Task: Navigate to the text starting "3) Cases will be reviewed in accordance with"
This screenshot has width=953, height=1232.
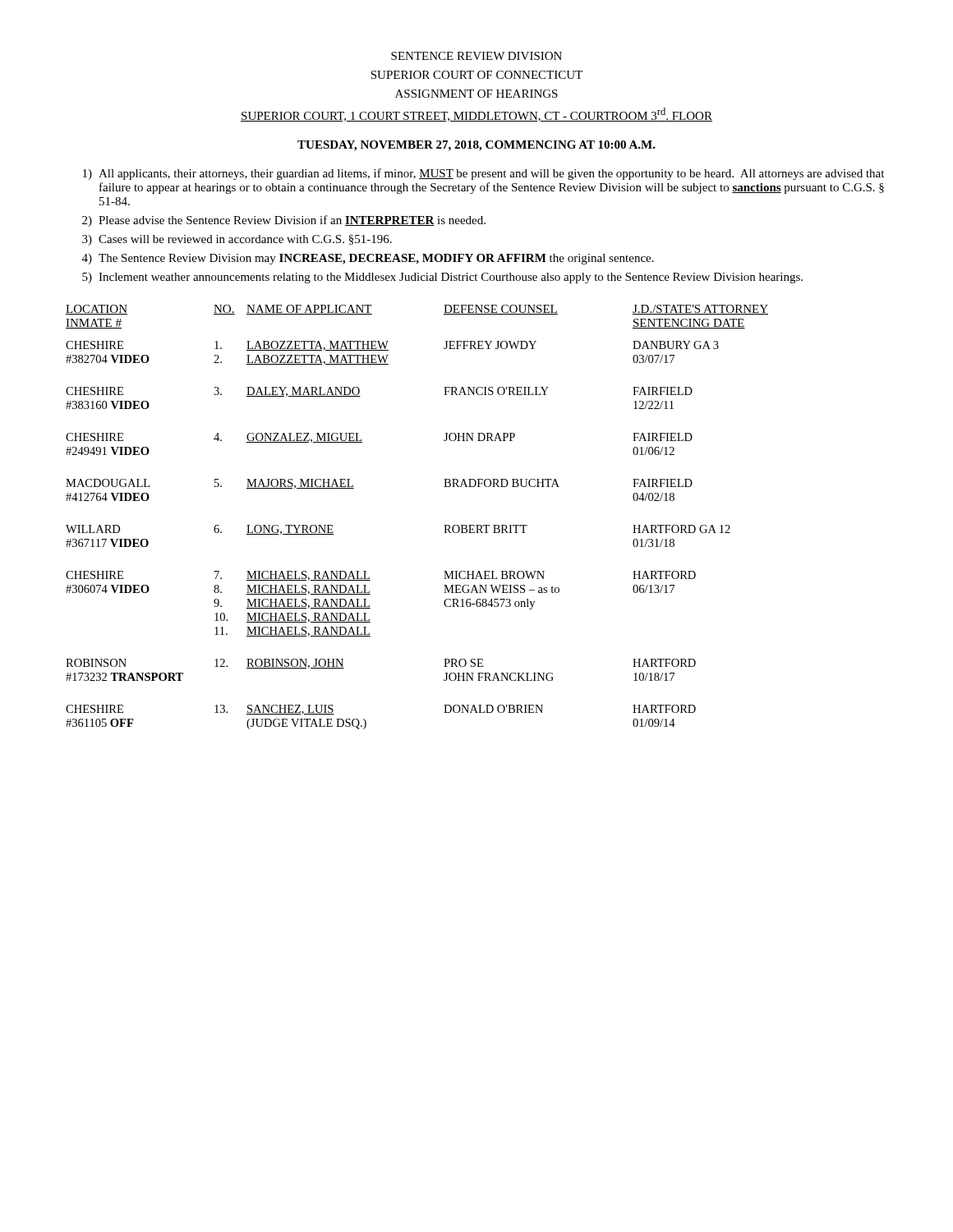Action: (237, 240)
